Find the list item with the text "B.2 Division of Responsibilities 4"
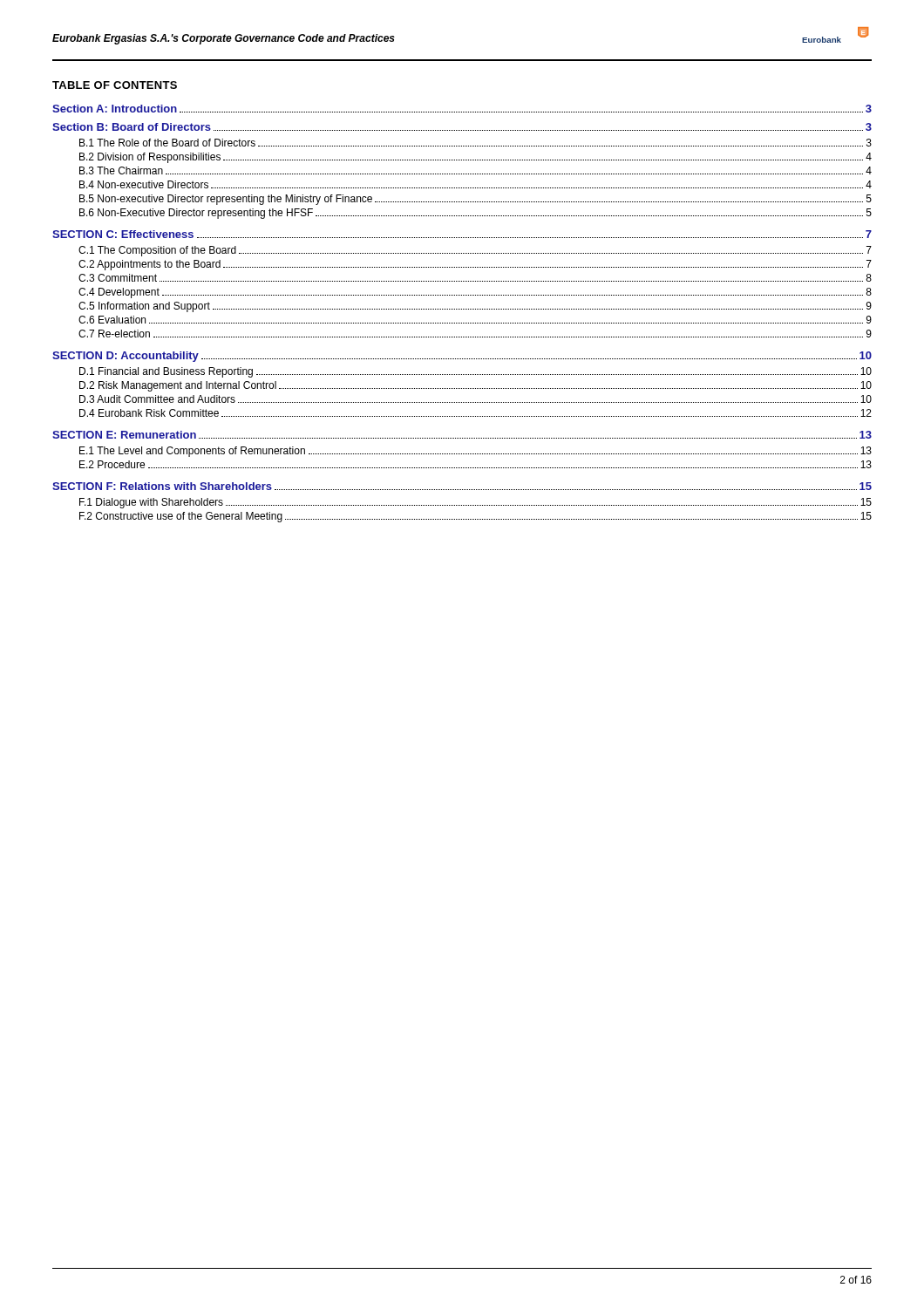This screenshot has height=1308, width=924. pyautogui.click(x=475, y=157)
